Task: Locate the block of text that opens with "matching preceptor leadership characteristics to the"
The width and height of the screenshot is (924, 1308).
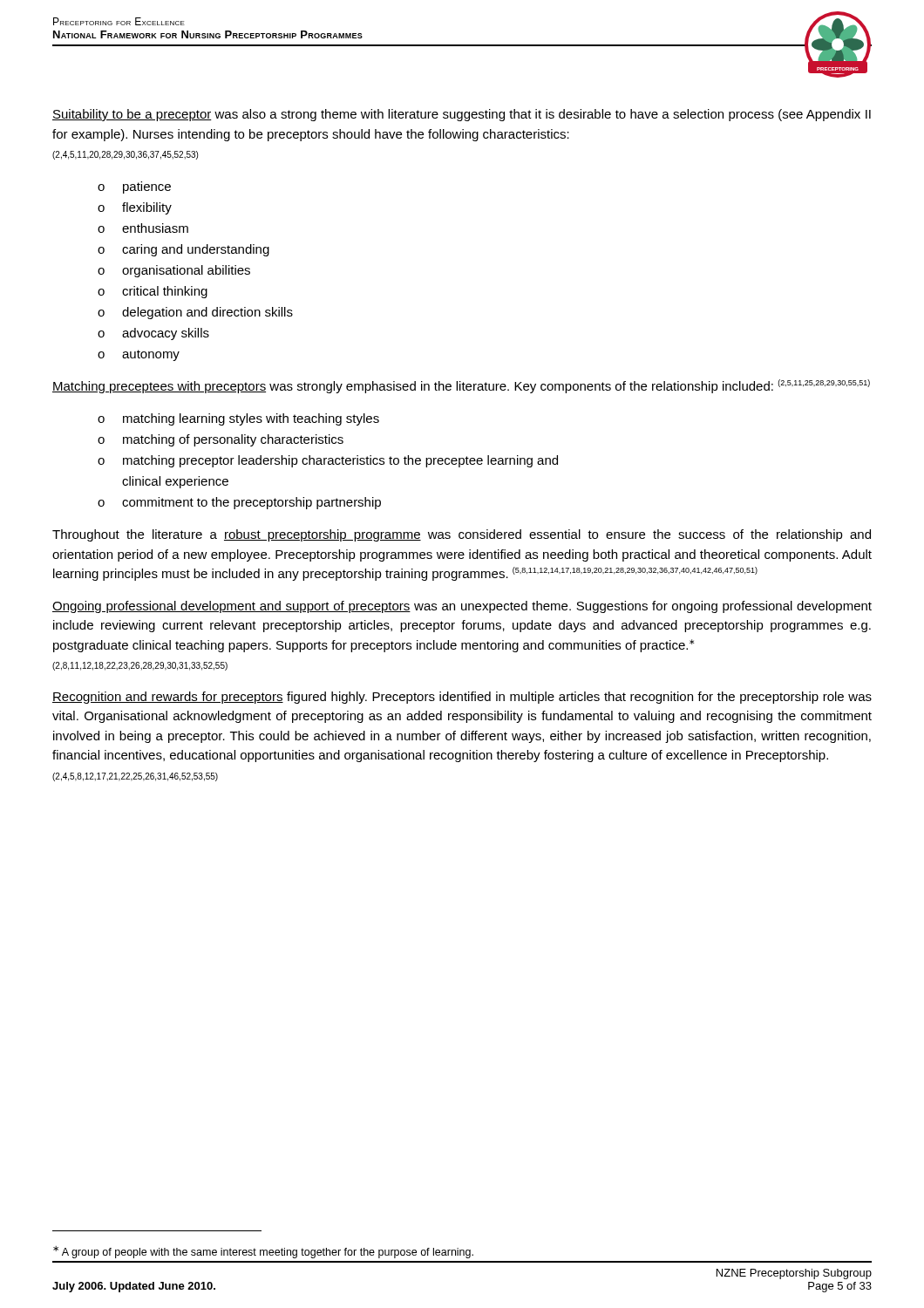Action: [340, 470]
